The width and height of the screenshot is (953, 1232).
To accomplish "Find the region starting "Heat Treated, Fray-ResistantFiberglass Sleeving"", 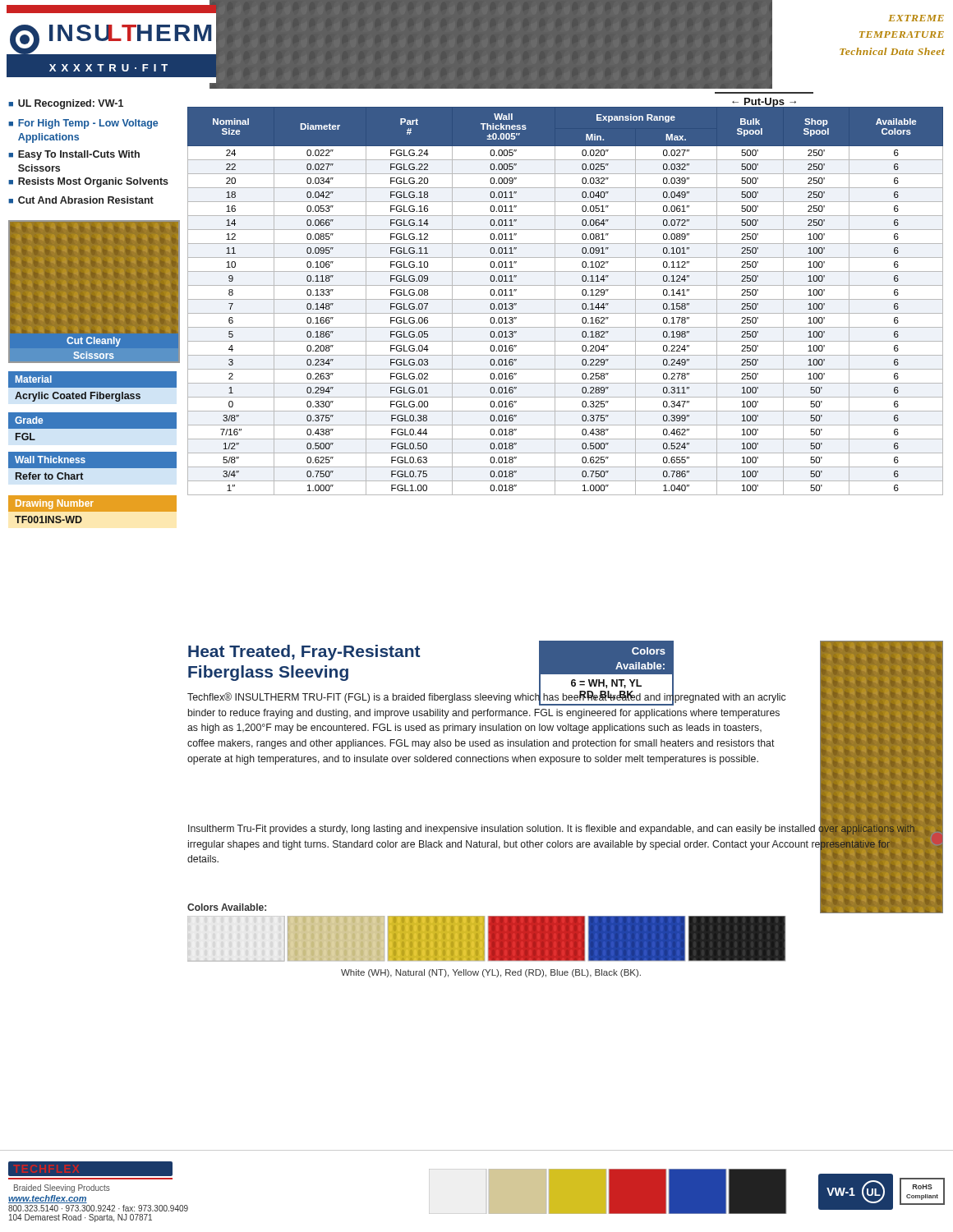I will pos(304,661).
